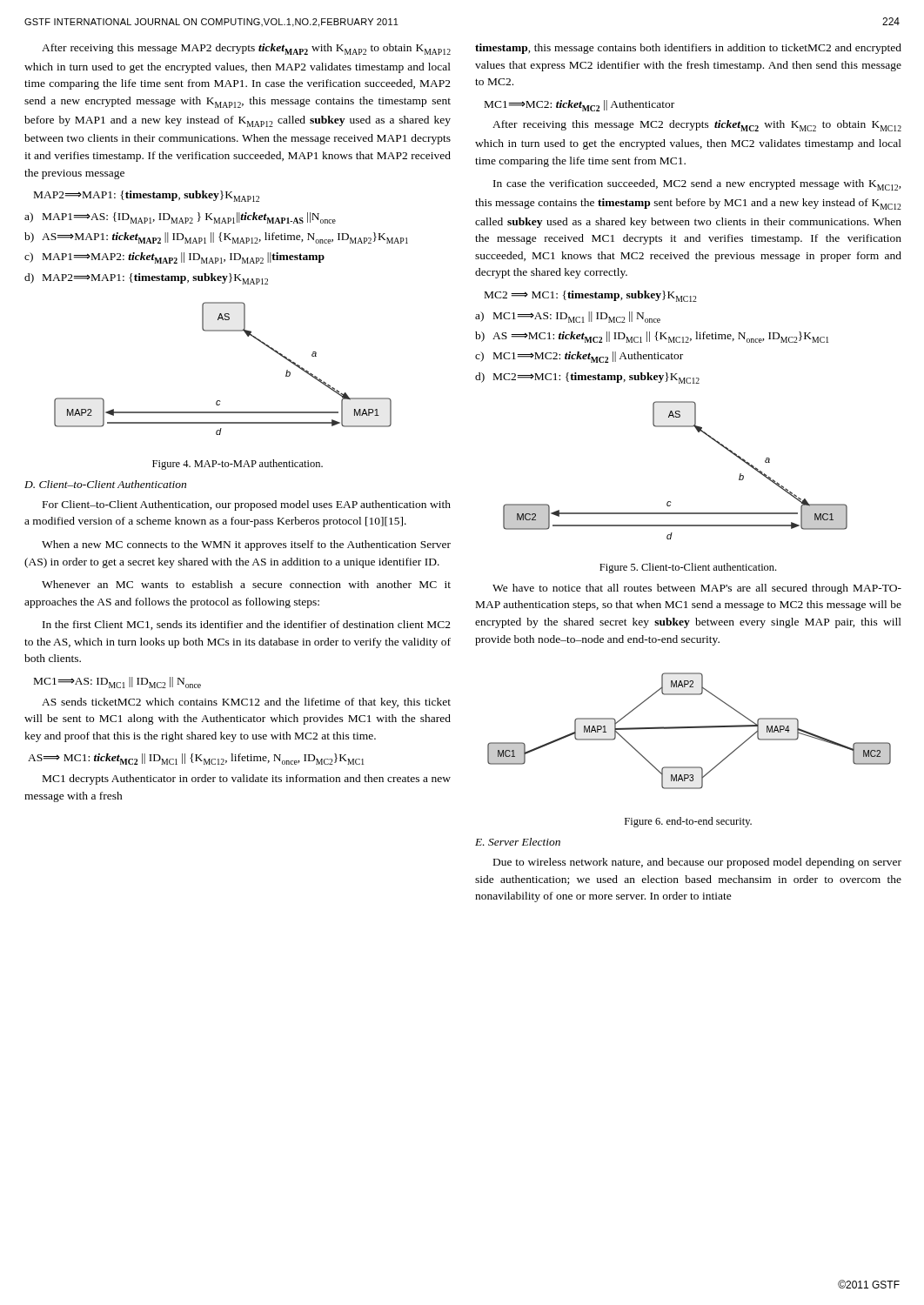Point to the passage starting "c) MC1⟹MC2: ticketMC2 || Authenticator"
This screenshot has height=1305, width=924.
coord(579,357)
